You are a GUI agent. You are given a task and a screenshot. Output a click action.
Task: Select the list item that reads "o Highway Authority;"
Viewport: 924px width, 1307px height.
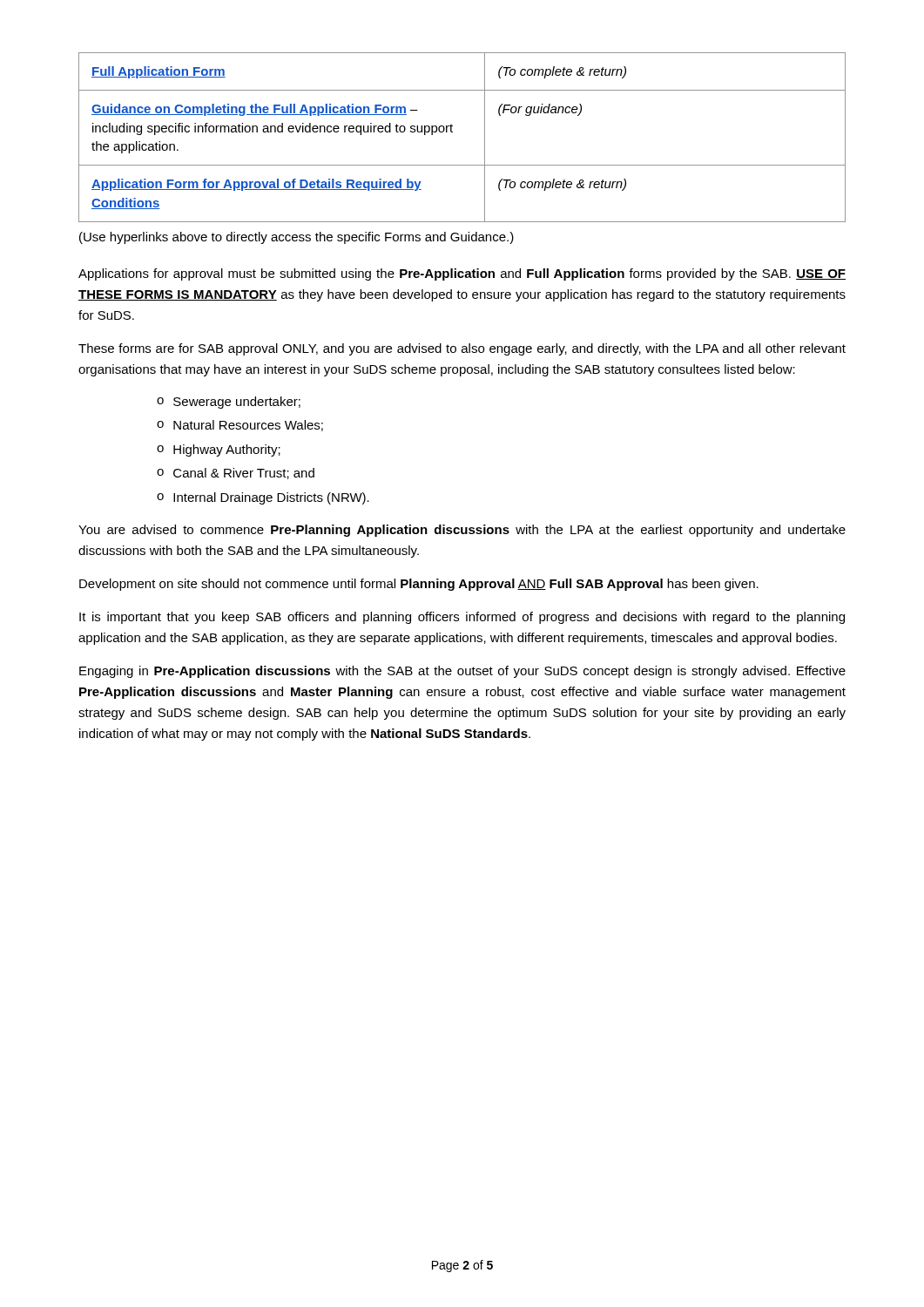point(219,449)
